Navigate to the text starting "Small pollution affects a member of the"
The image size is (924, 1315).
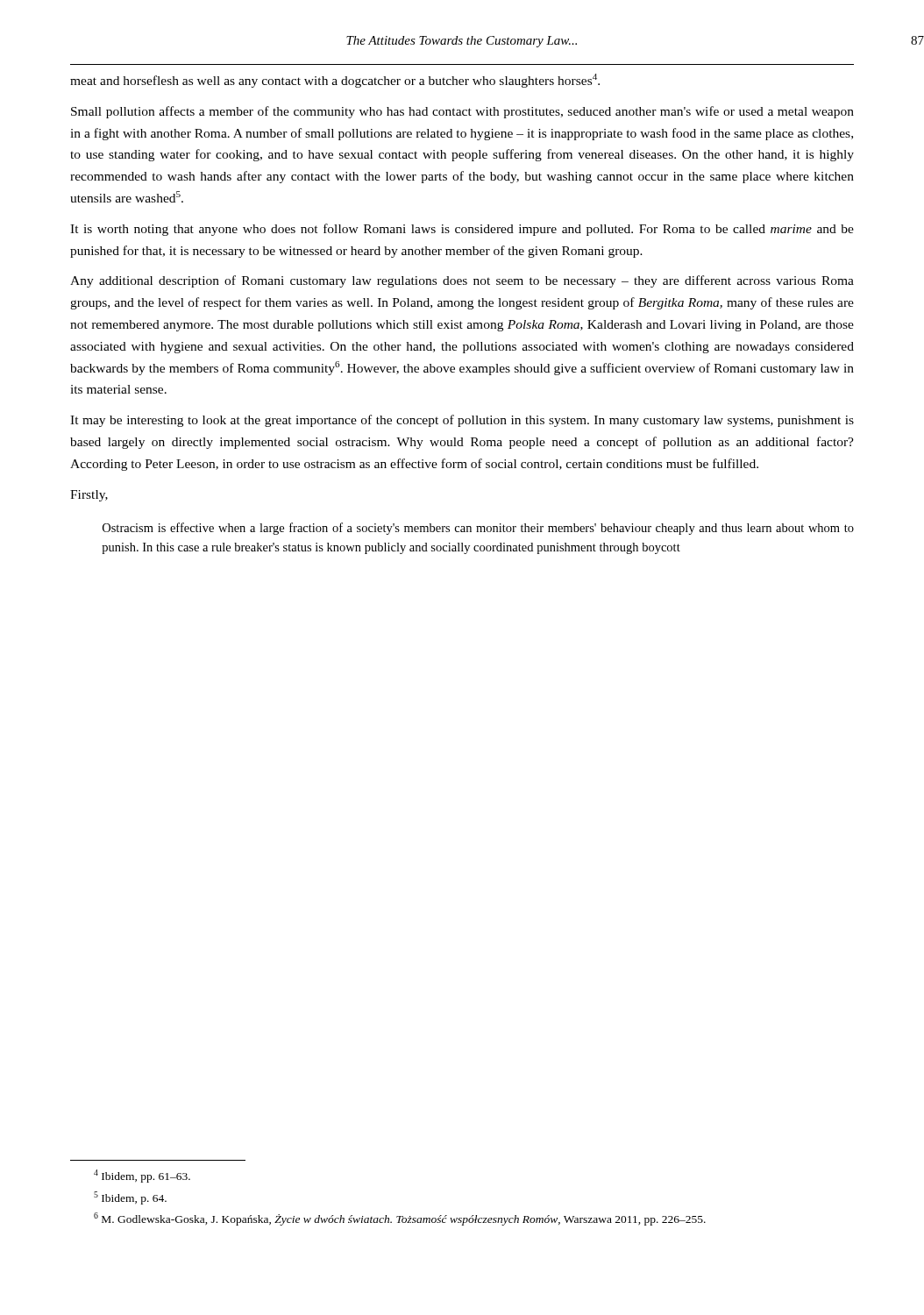[x=462, y=155]
